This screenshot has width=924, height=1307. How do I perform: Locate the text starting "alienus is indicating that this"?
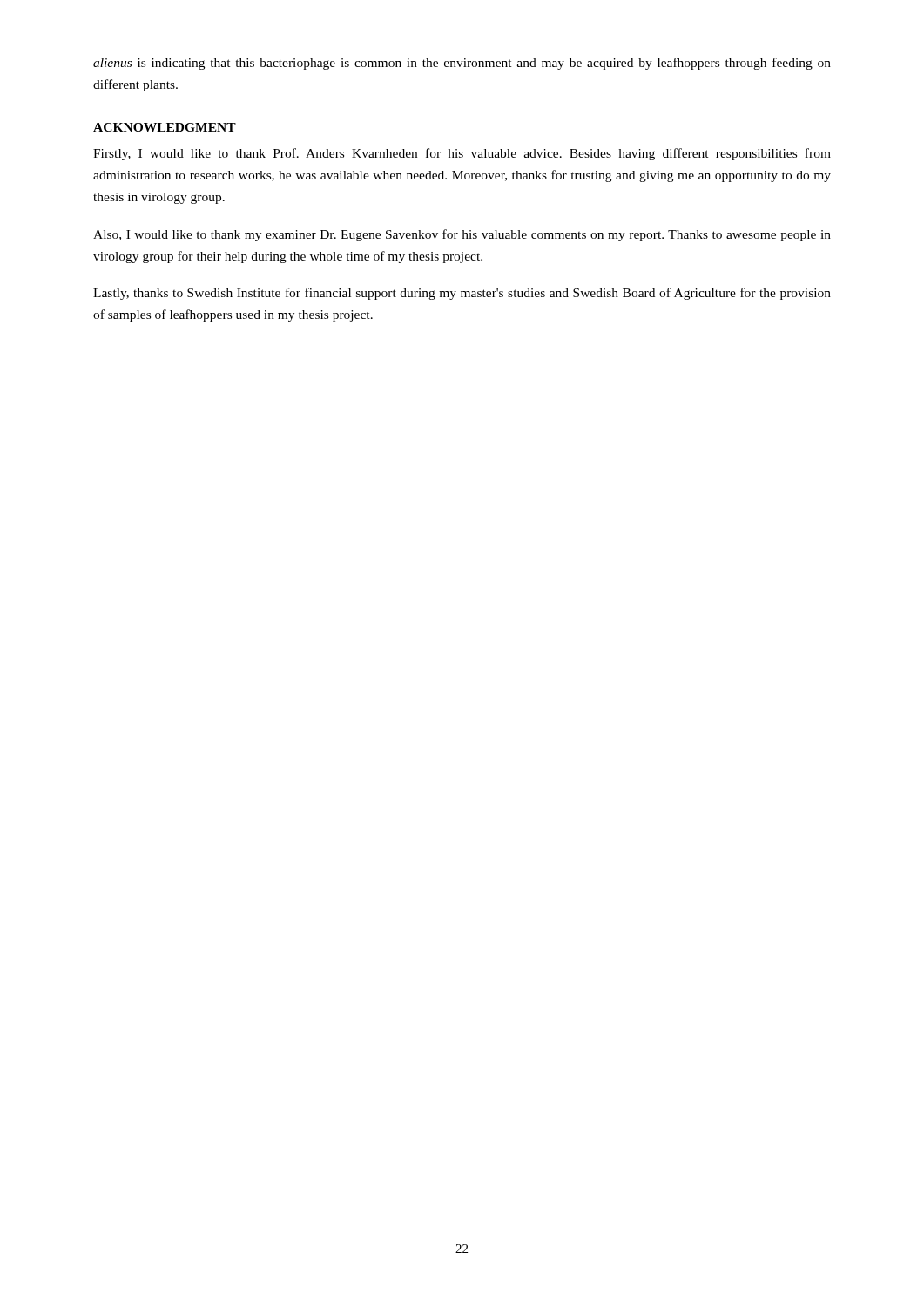(x=462, y=73)
